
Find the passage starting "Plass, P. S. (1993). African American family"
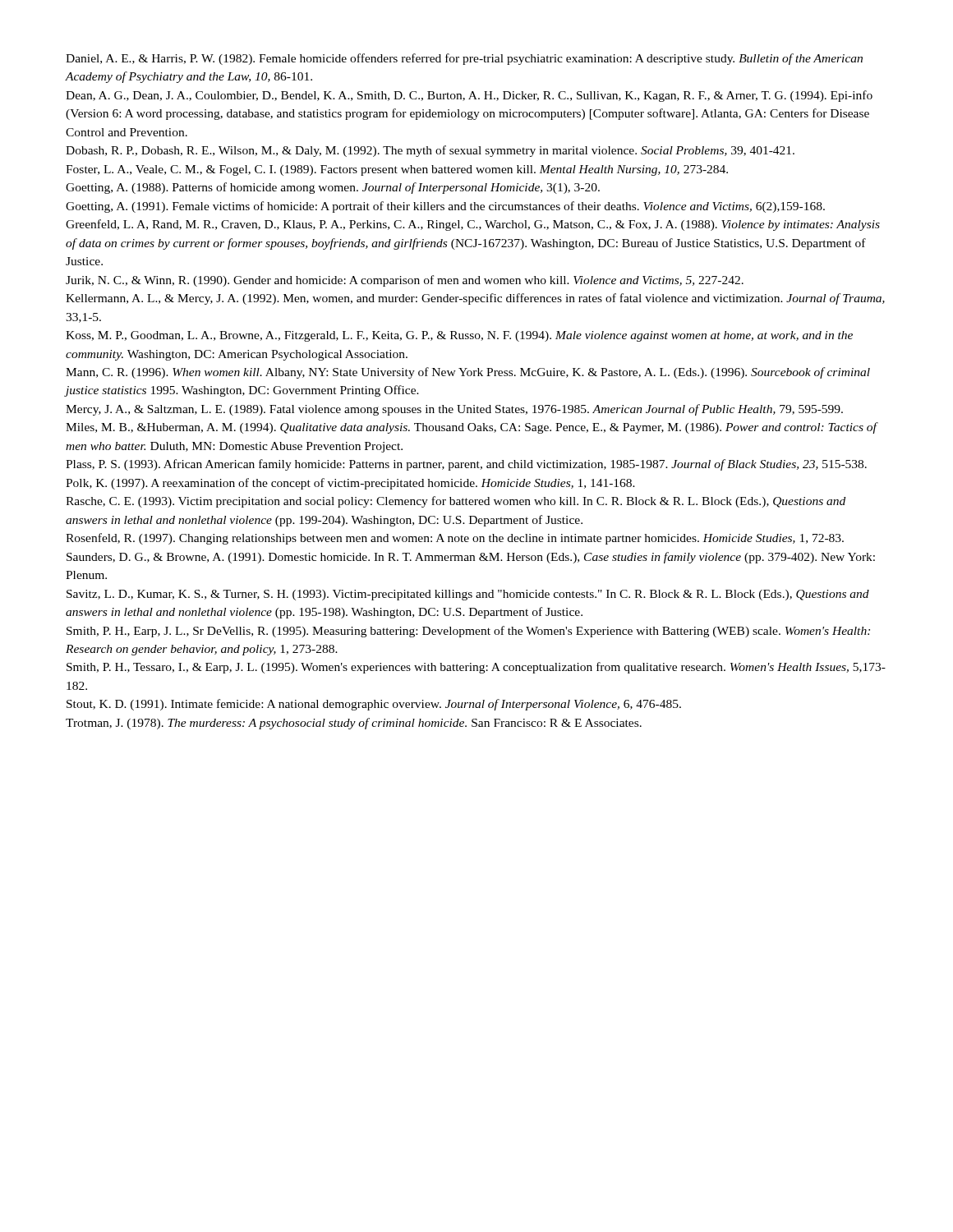[467, 464]
